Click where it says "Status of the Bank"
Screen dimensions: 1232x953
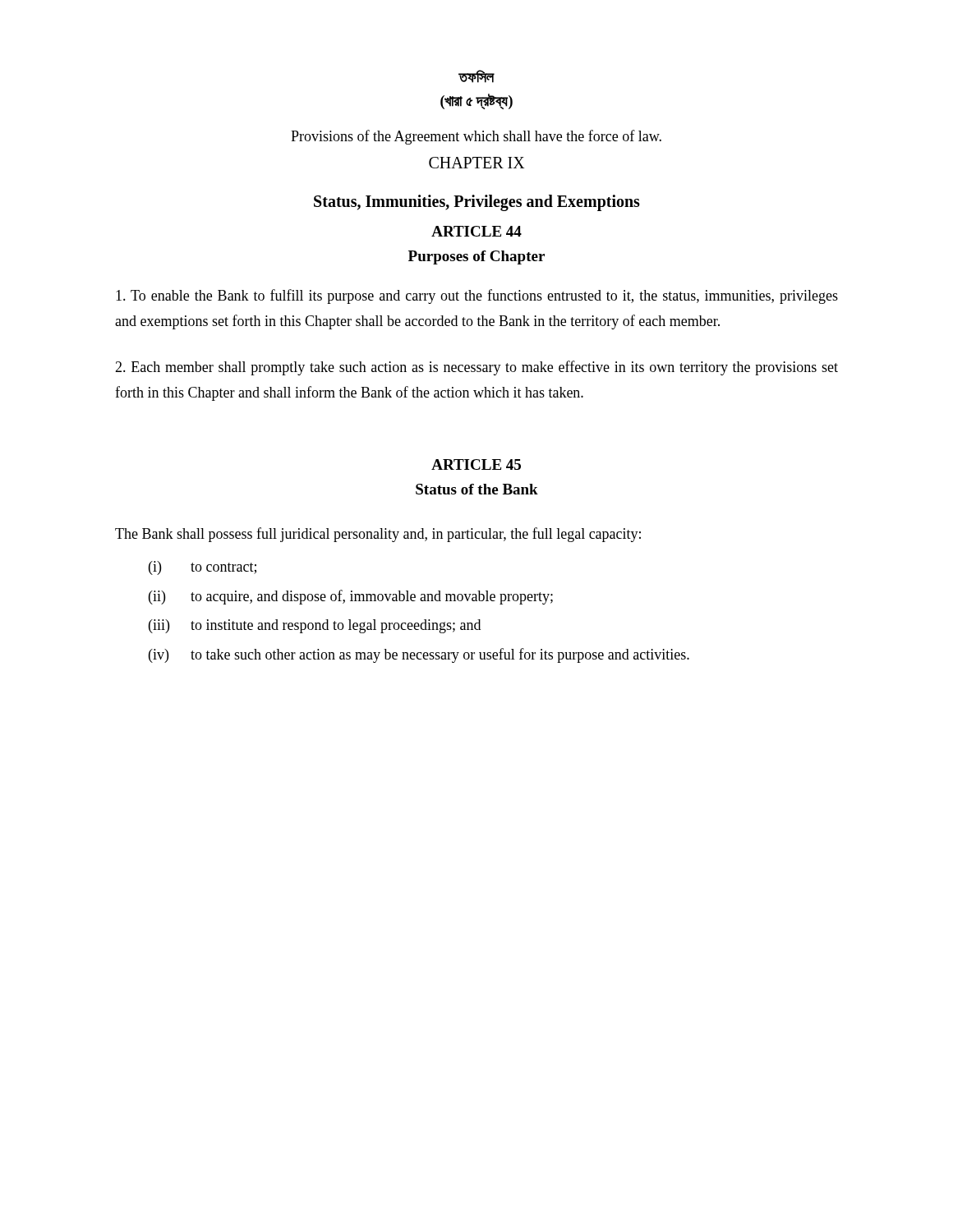[x=476, y=489]
